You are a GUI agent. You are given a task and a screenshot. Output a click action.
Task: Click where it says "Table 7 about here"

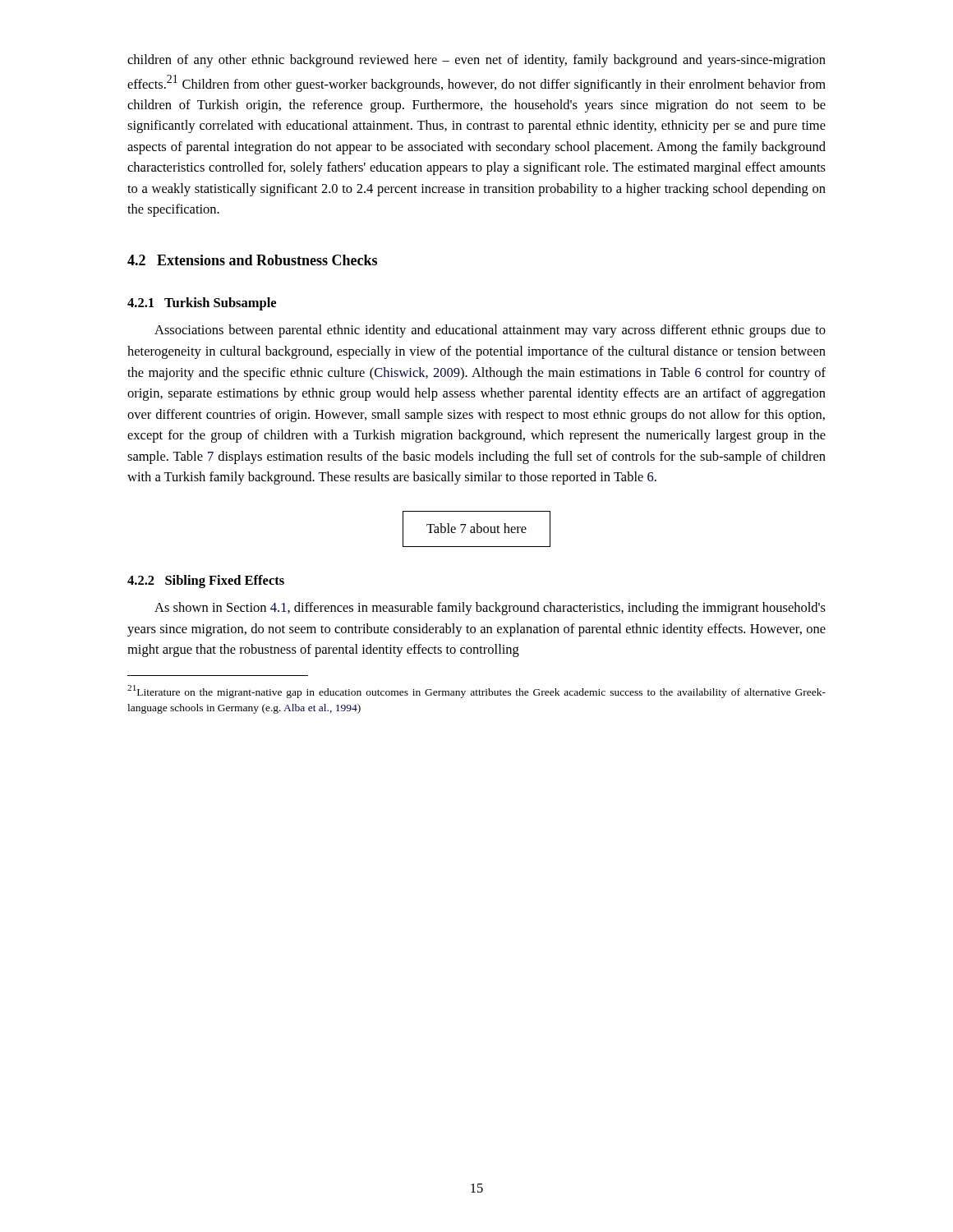coord(476,529)
